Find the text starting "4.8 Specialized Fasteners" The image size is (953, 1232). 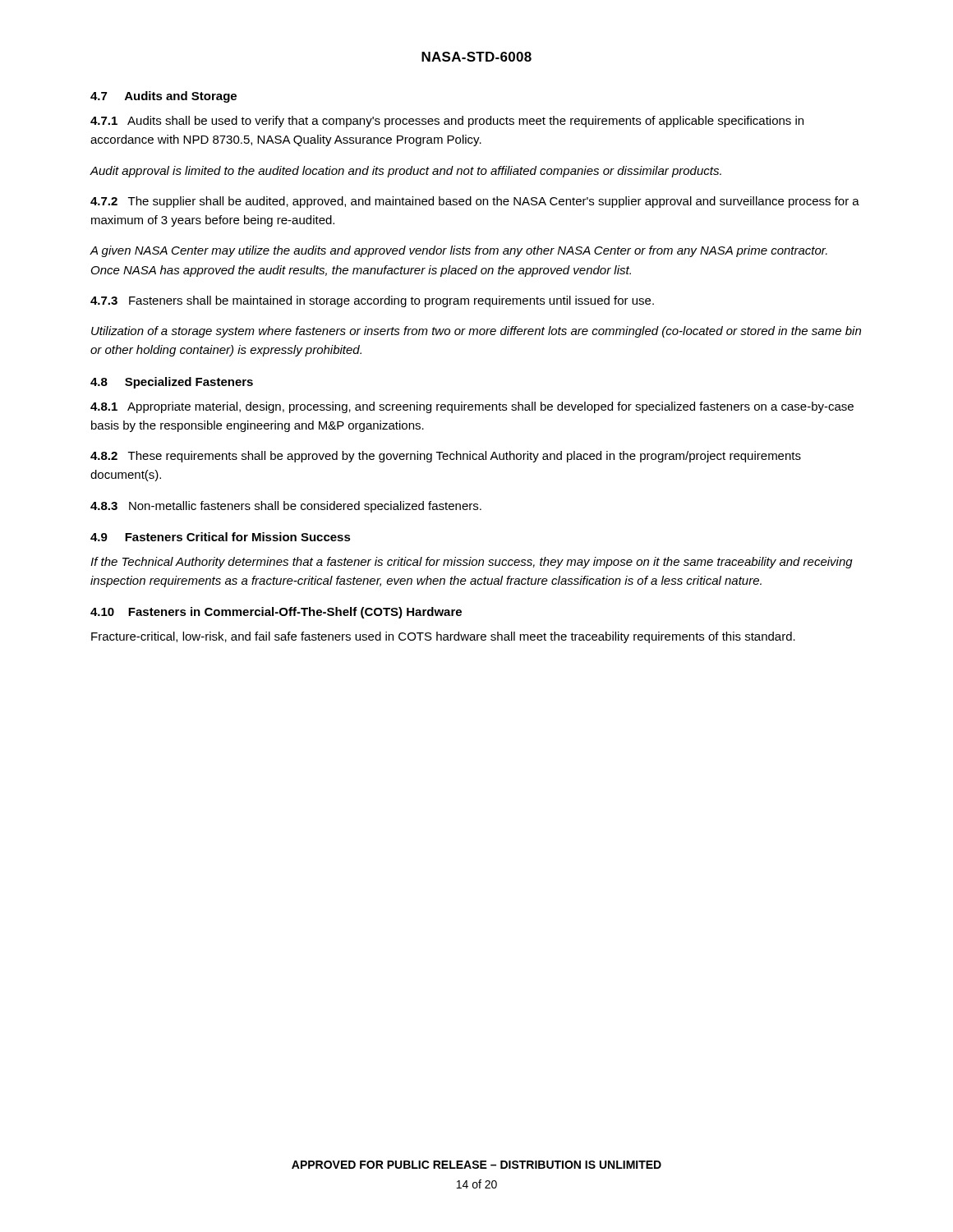tap(172, 381)
